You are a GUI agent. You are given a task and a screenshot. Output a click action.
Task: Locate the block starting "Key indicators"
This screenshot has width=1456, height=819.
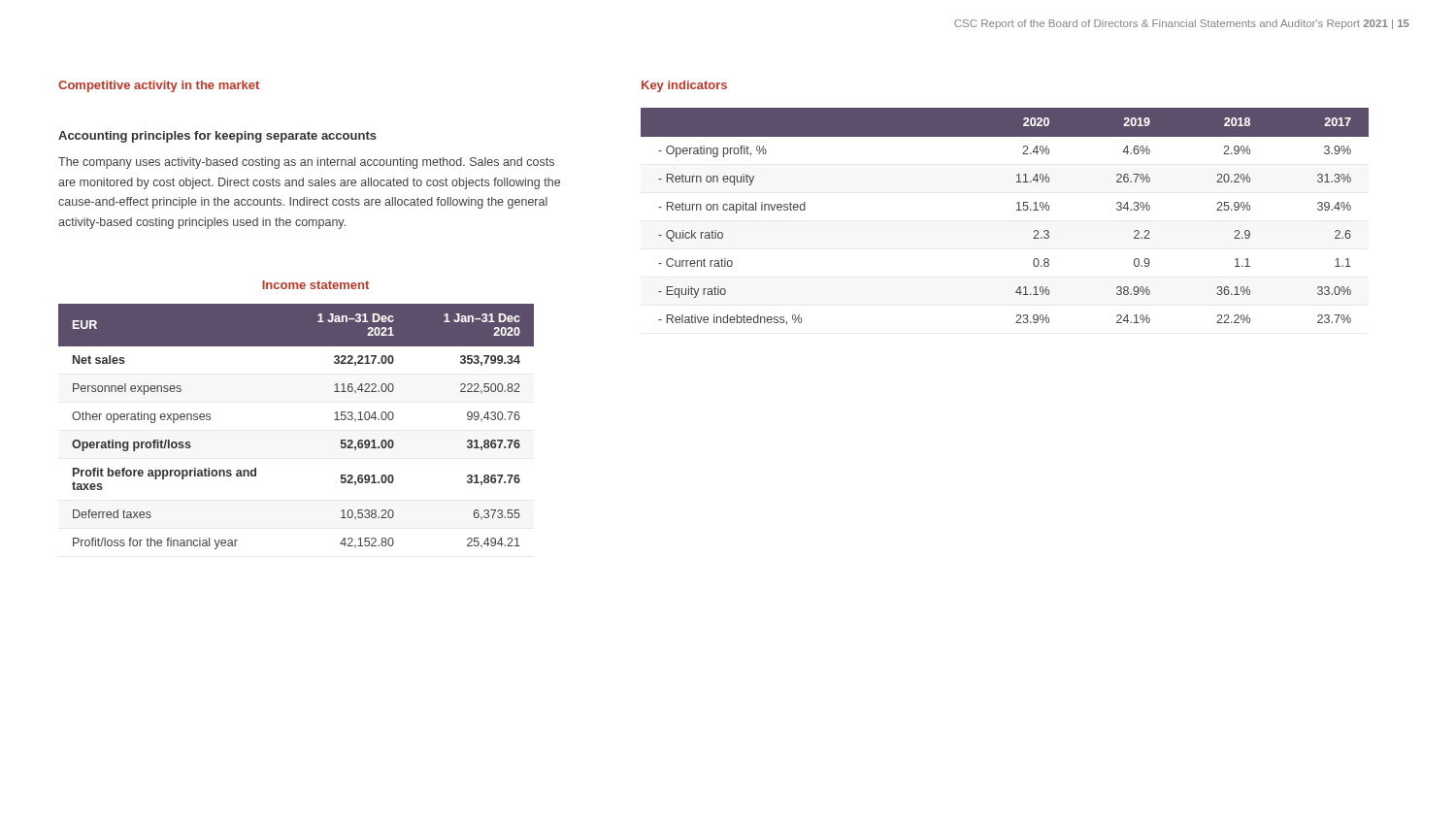tap(684, 85)
